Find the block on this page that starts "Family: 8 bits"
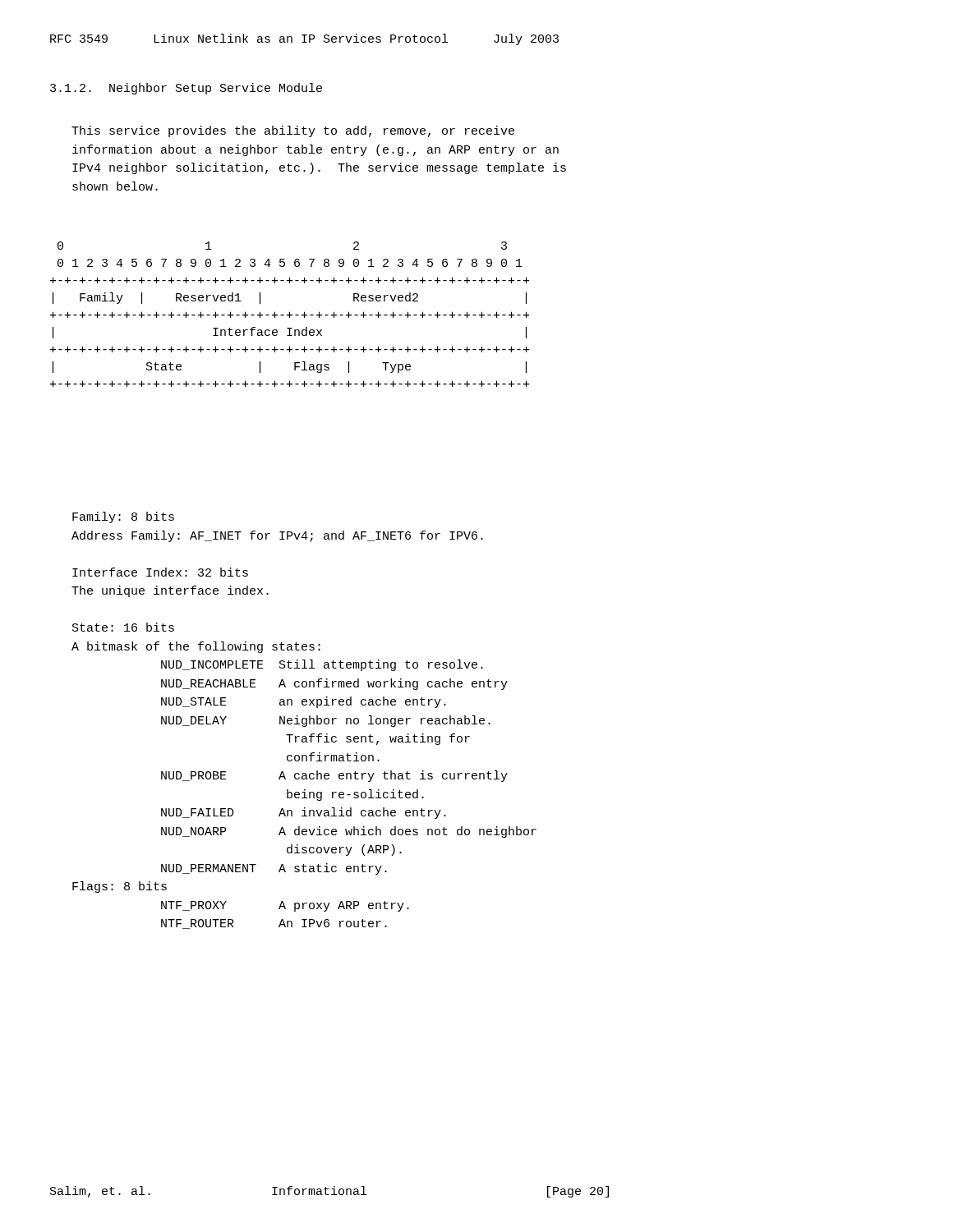This screenshot has width=953, height=1232. coord(293,721)
